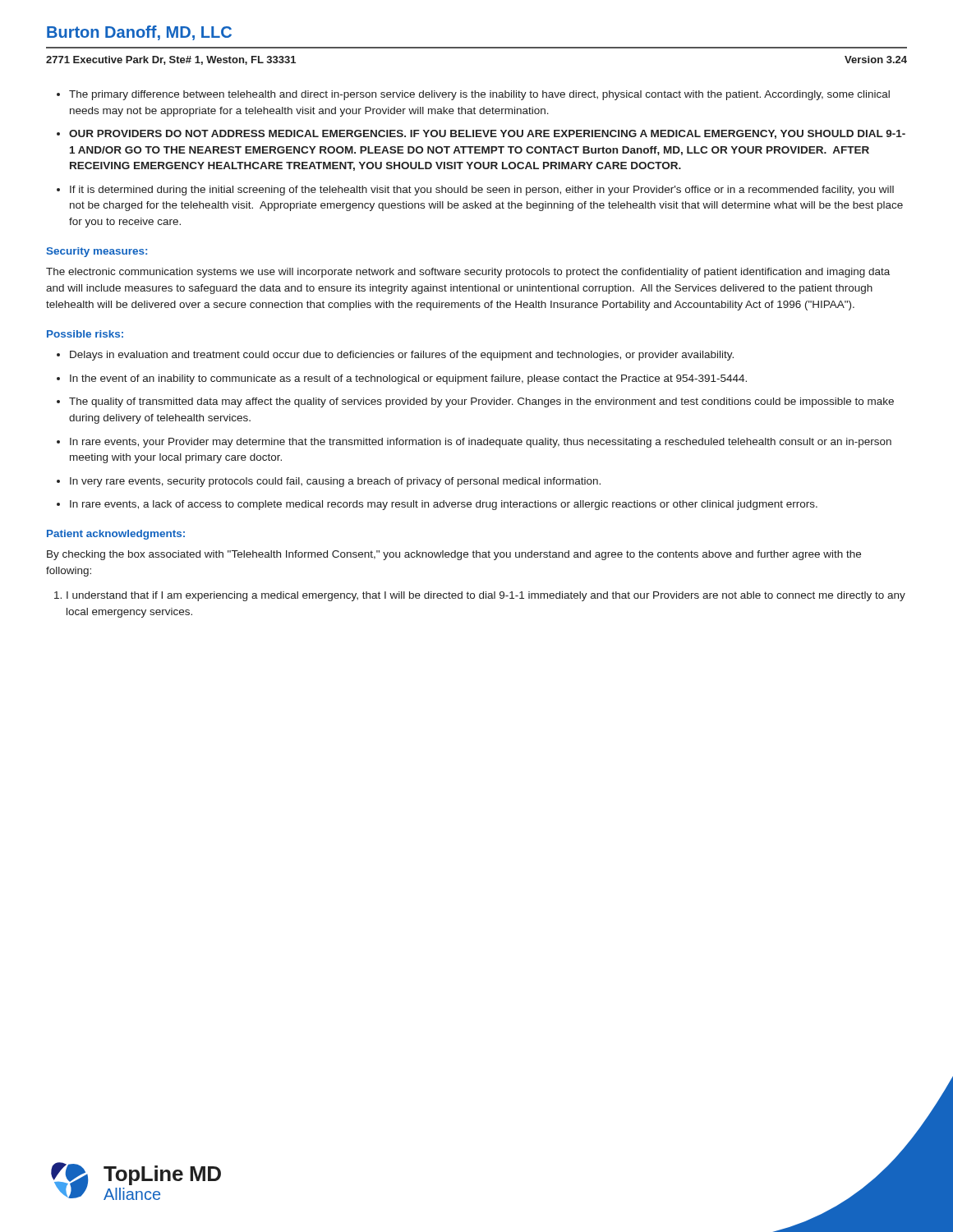The width and height of the screenshot is (953, 1232).
Task: Where does it say "Burton Danoff, MD, LLC"?
Action: (x=139, y=32)
